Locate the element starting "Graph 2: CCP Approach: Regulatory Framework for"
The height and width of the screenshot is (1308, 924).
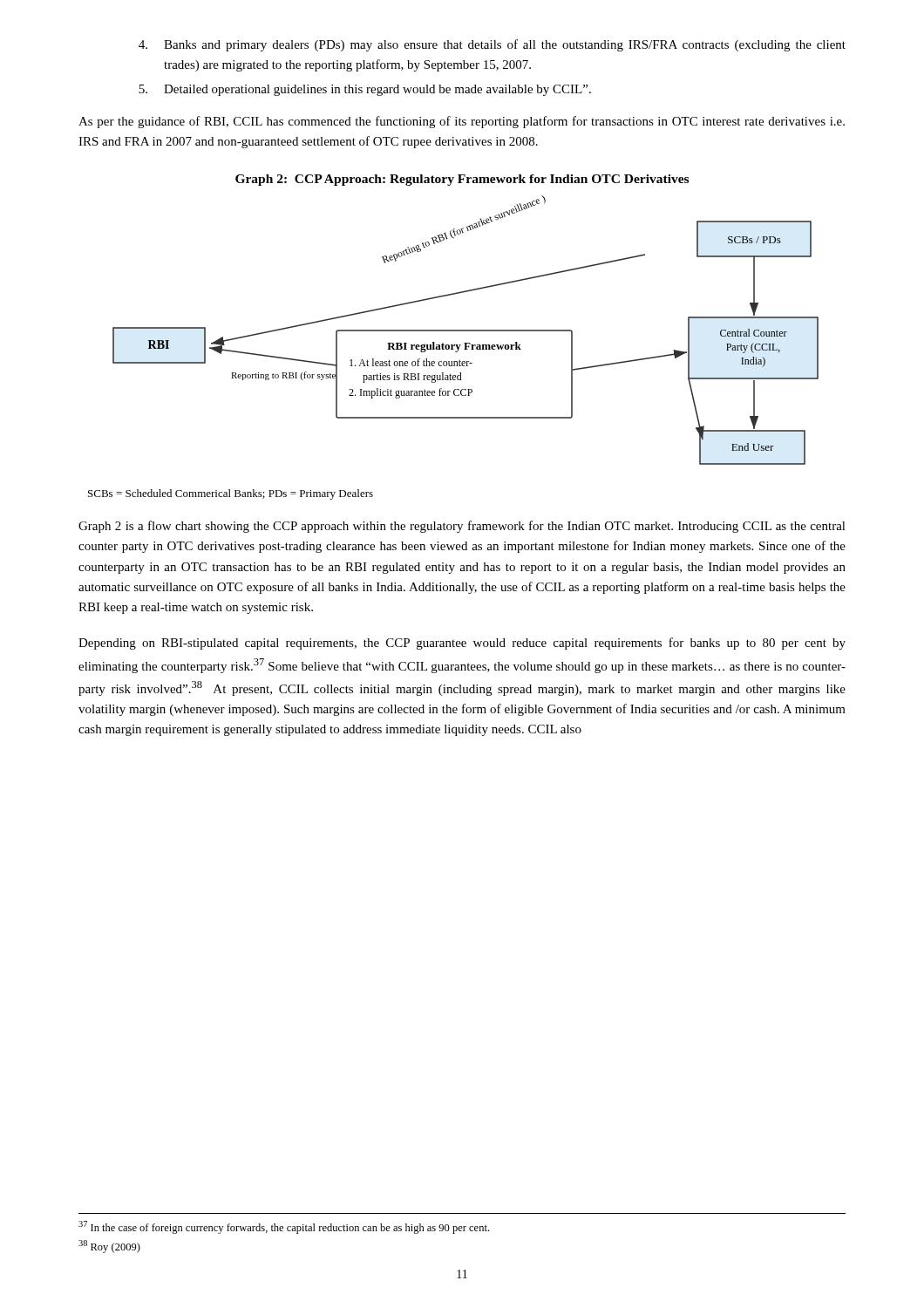coord(462,178)
